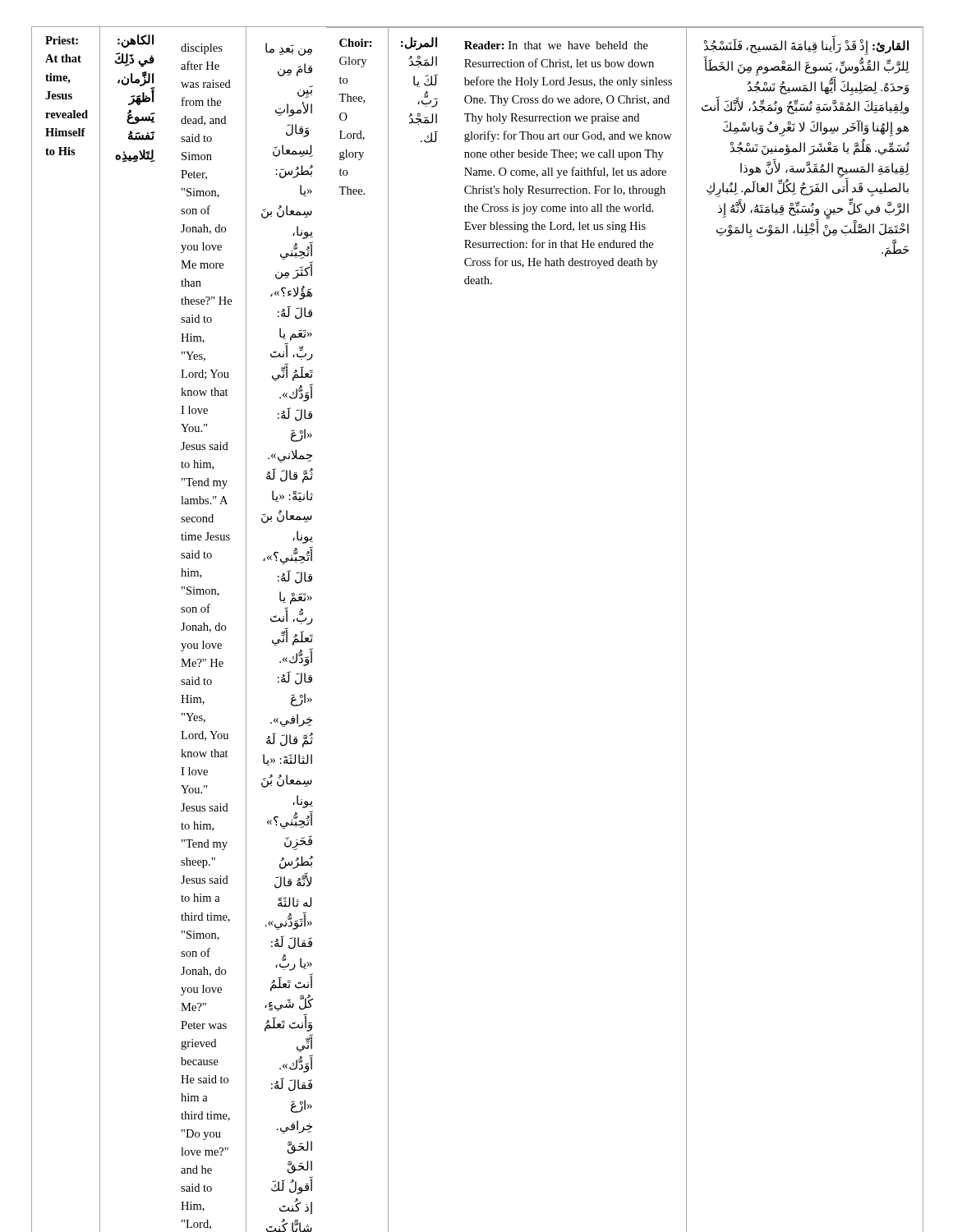Click on the text block that says "القارئ: إِذْ قَدْ رَأَينا قِيامَةَ المَسيح،"
The height and width of the screenshot is (1232, 953).
[x=805, y=148]
